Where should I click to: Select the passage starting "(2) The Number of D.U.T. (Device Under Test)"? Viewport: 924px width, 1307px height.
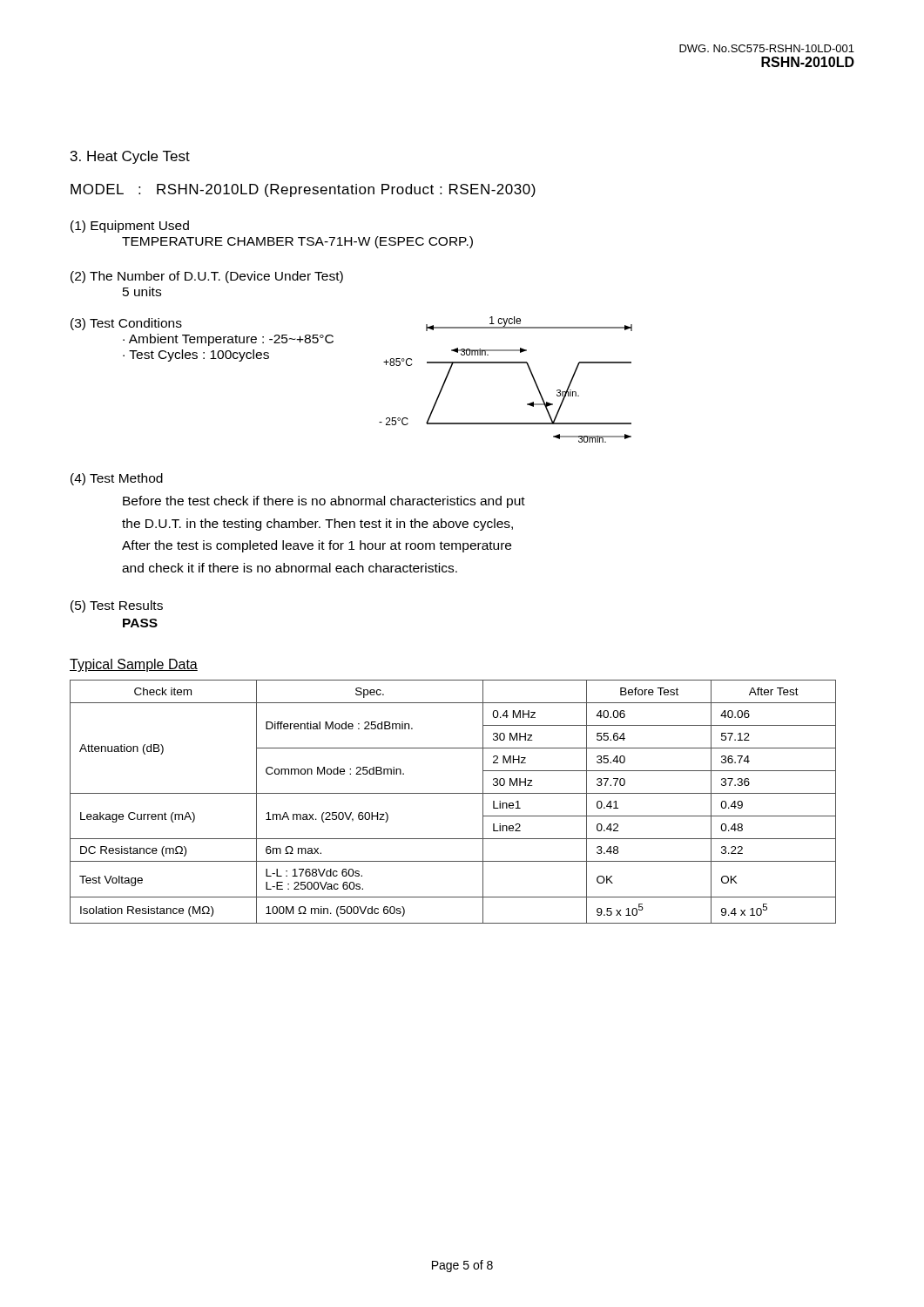[207, 277]
